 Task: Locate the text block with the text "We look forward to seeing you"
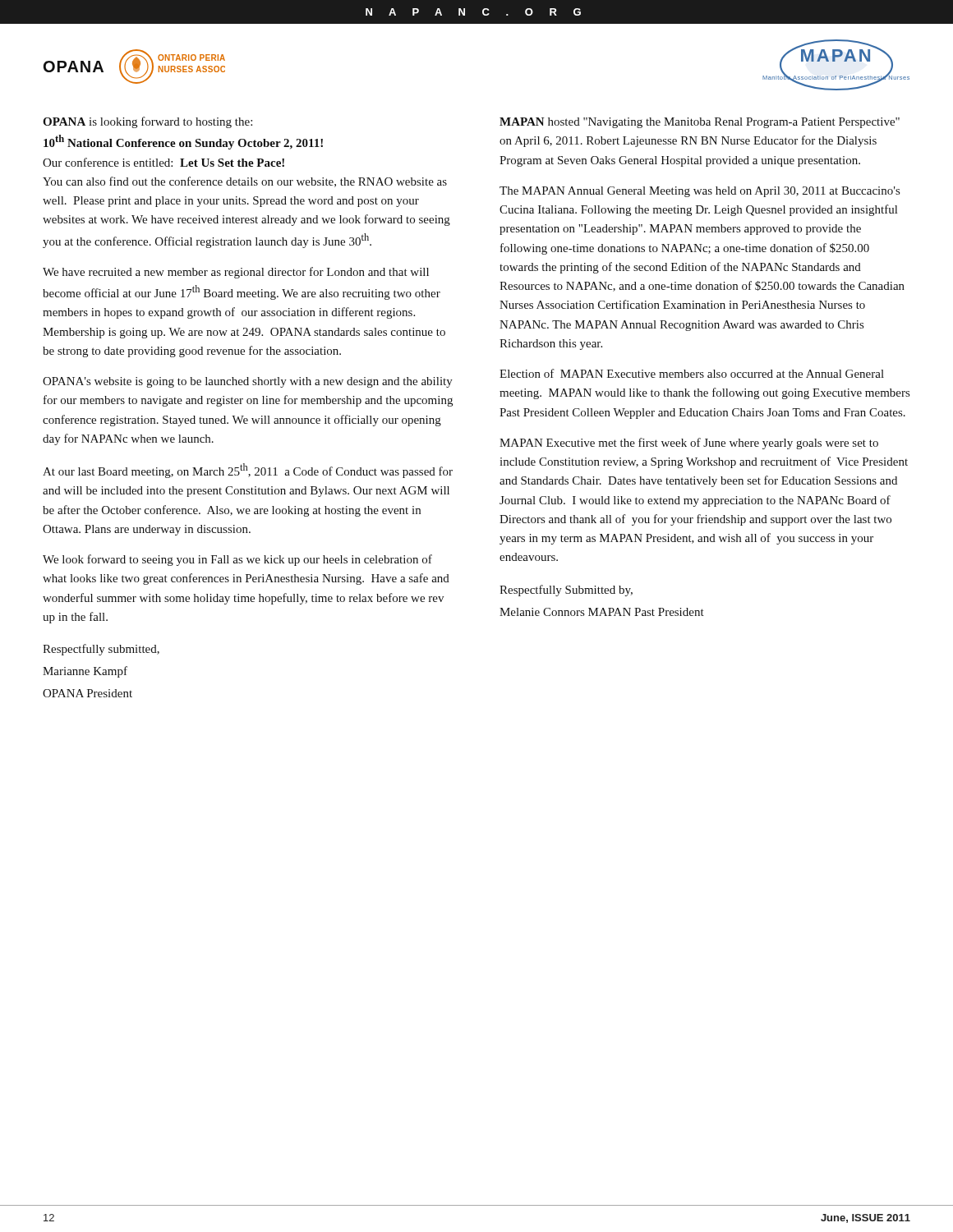[x=246, y=588]
